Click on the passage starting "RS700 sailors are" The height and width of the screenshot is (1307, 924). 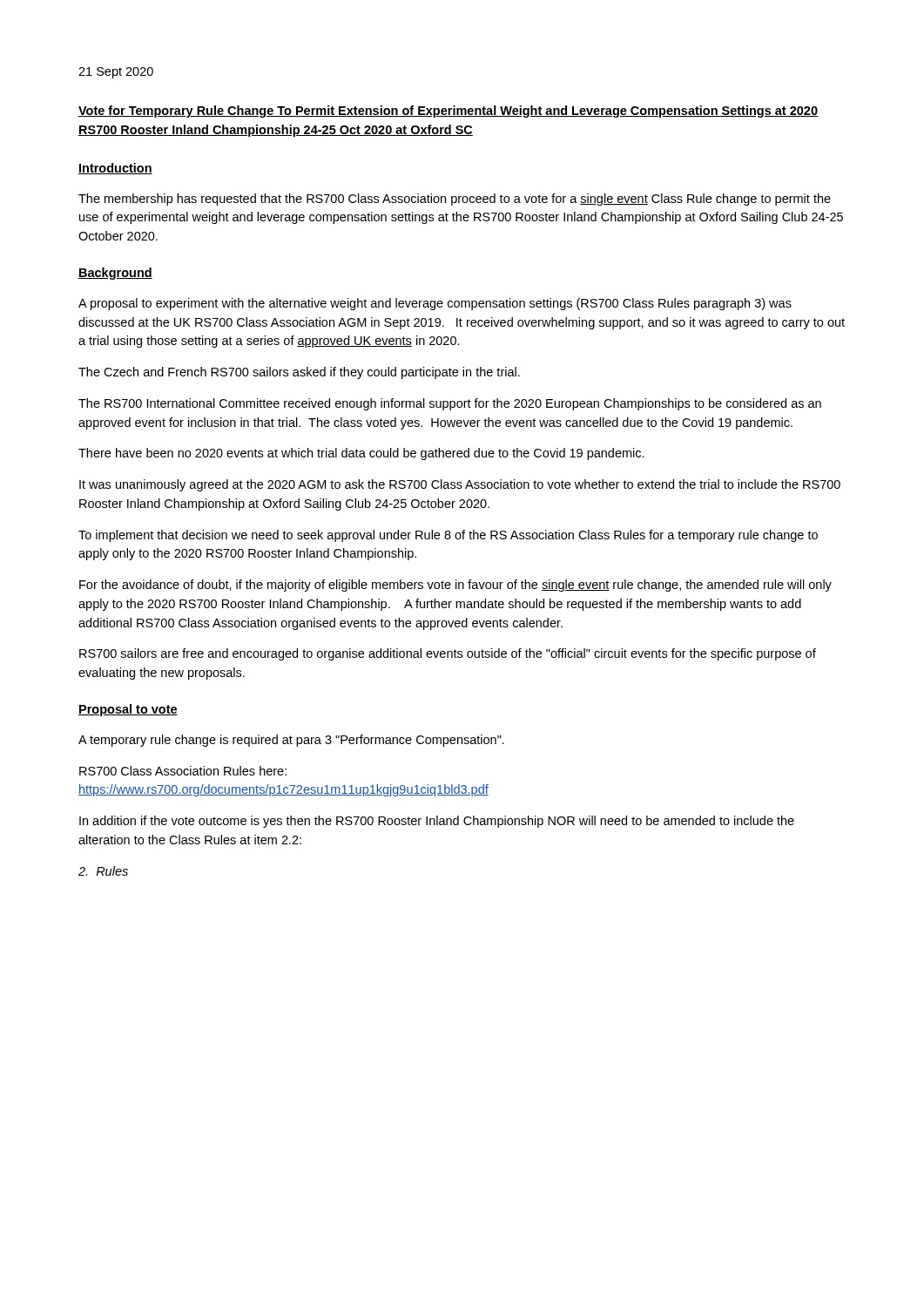pyautogui.click(x=447, y=663)
